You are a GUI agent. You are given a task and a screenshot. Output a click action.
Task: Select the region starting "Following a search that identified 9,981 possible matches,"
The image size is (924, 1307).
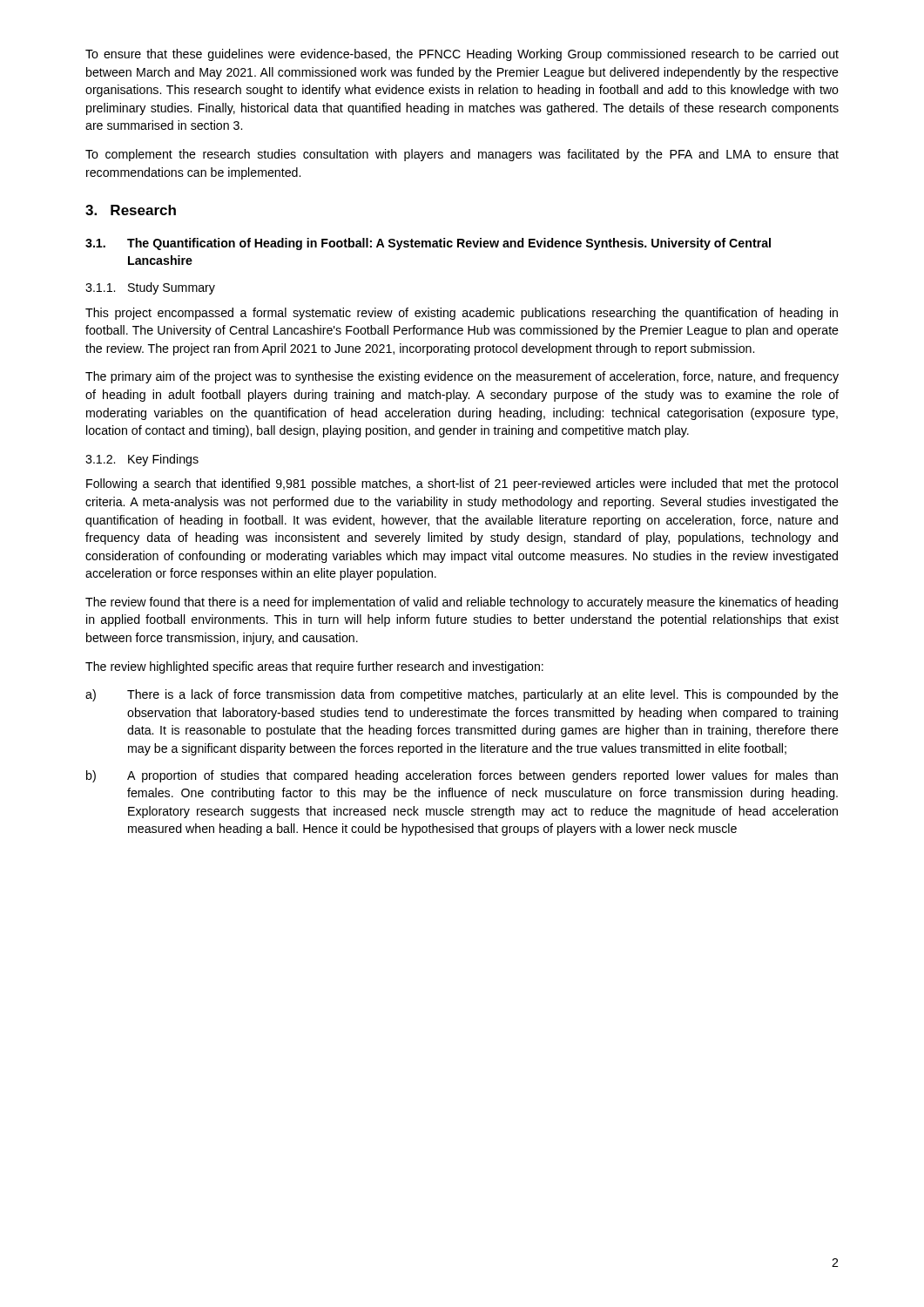(462, 529)
